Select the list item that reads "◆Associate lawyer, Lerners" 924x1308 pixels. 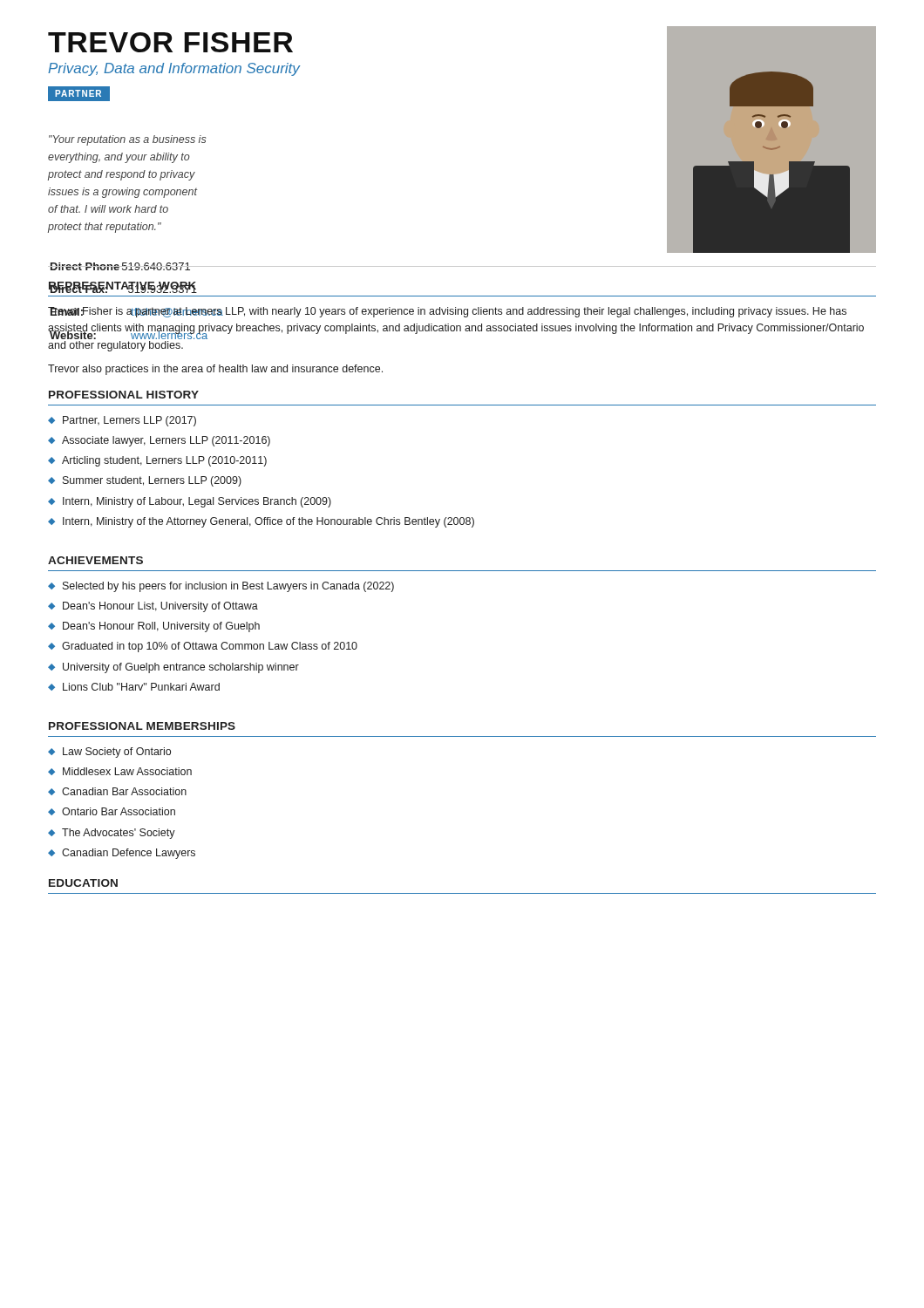click(x=159, y=441)
